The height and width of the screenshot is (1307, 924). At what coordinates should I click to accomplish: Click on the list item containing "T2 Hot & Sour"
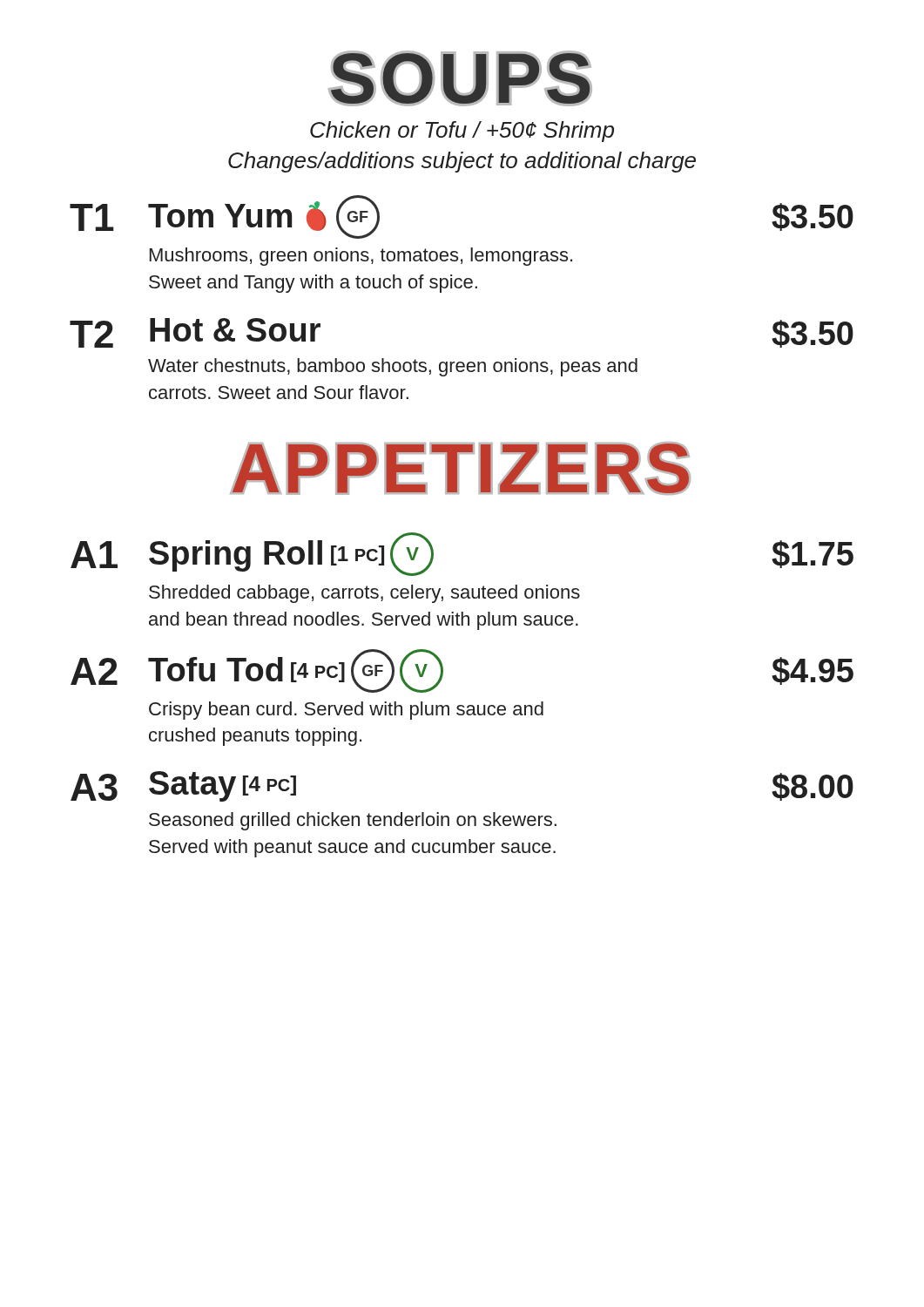tap(462, 359)
